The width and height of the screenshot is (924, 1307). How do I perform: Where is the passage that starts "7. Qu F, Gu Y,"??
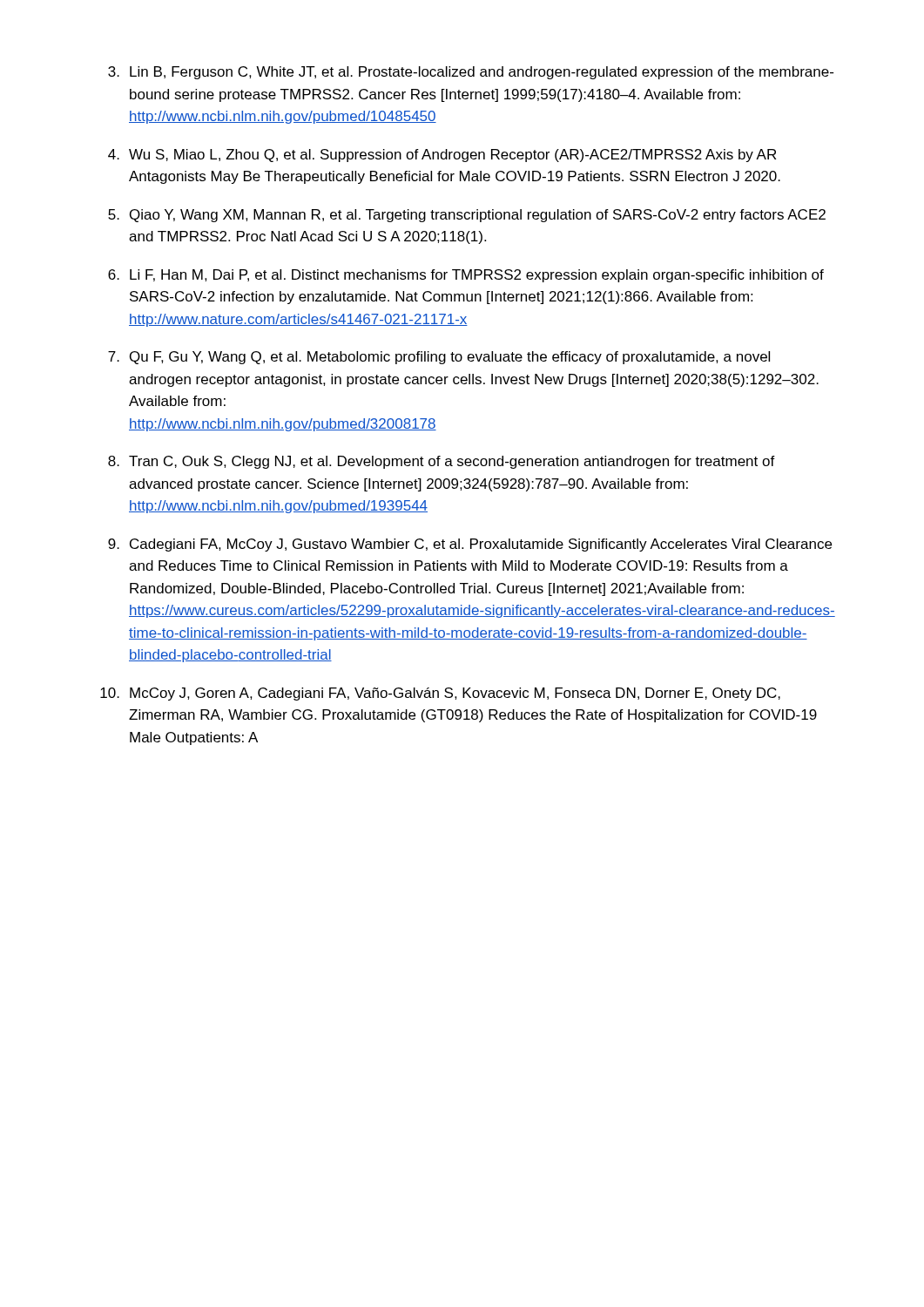click(x=462, y=390)
